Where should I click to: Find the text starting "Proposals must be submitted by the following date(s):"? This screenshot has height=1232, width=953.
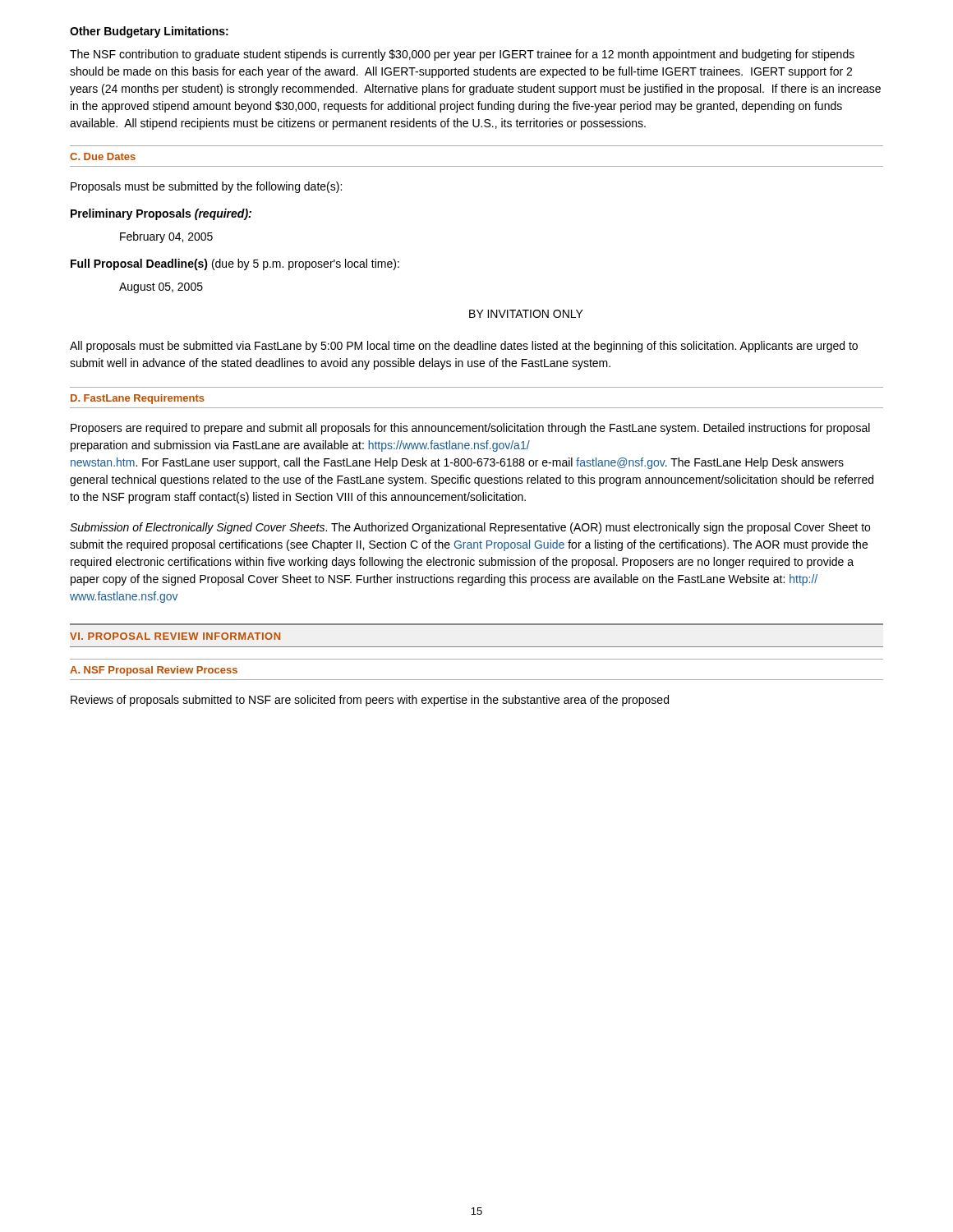206,187
